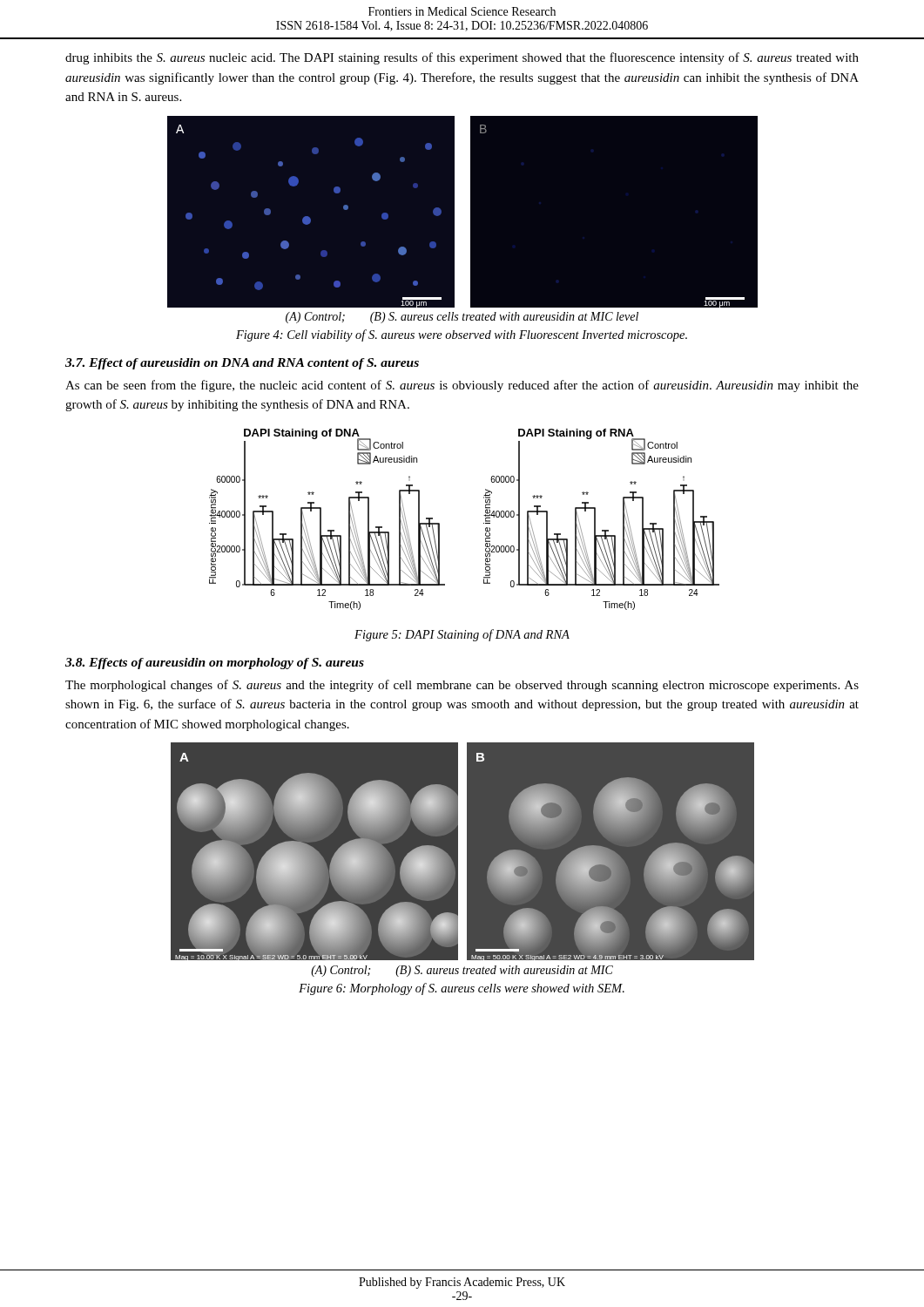The width and height of the screenshot is (924, 1307).
Task: Click the section header that begins "3.8. Effects of"
Action: click(x=215, y=661)
